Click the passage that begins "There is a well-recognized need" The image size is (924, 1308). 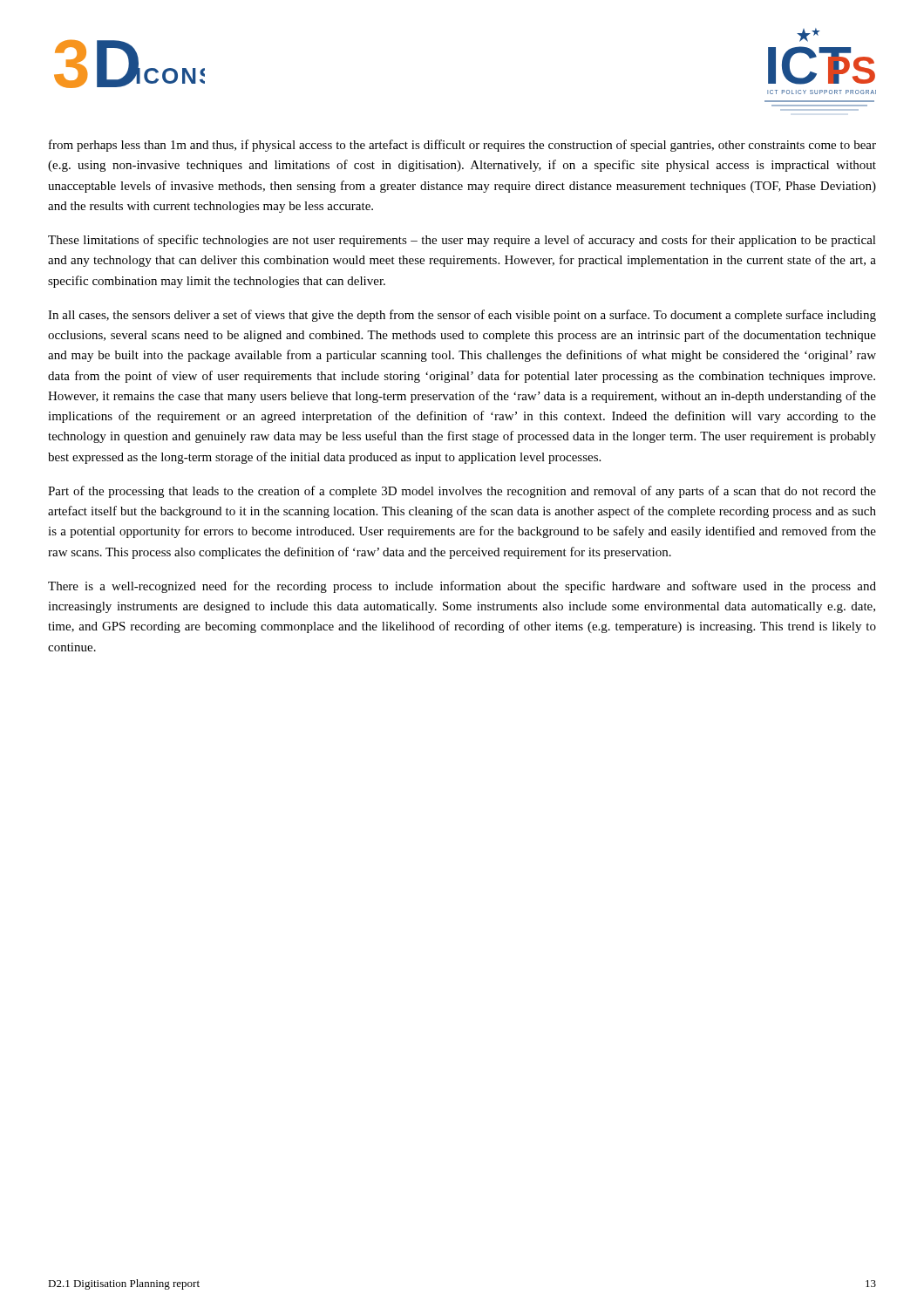coord(462,616)
